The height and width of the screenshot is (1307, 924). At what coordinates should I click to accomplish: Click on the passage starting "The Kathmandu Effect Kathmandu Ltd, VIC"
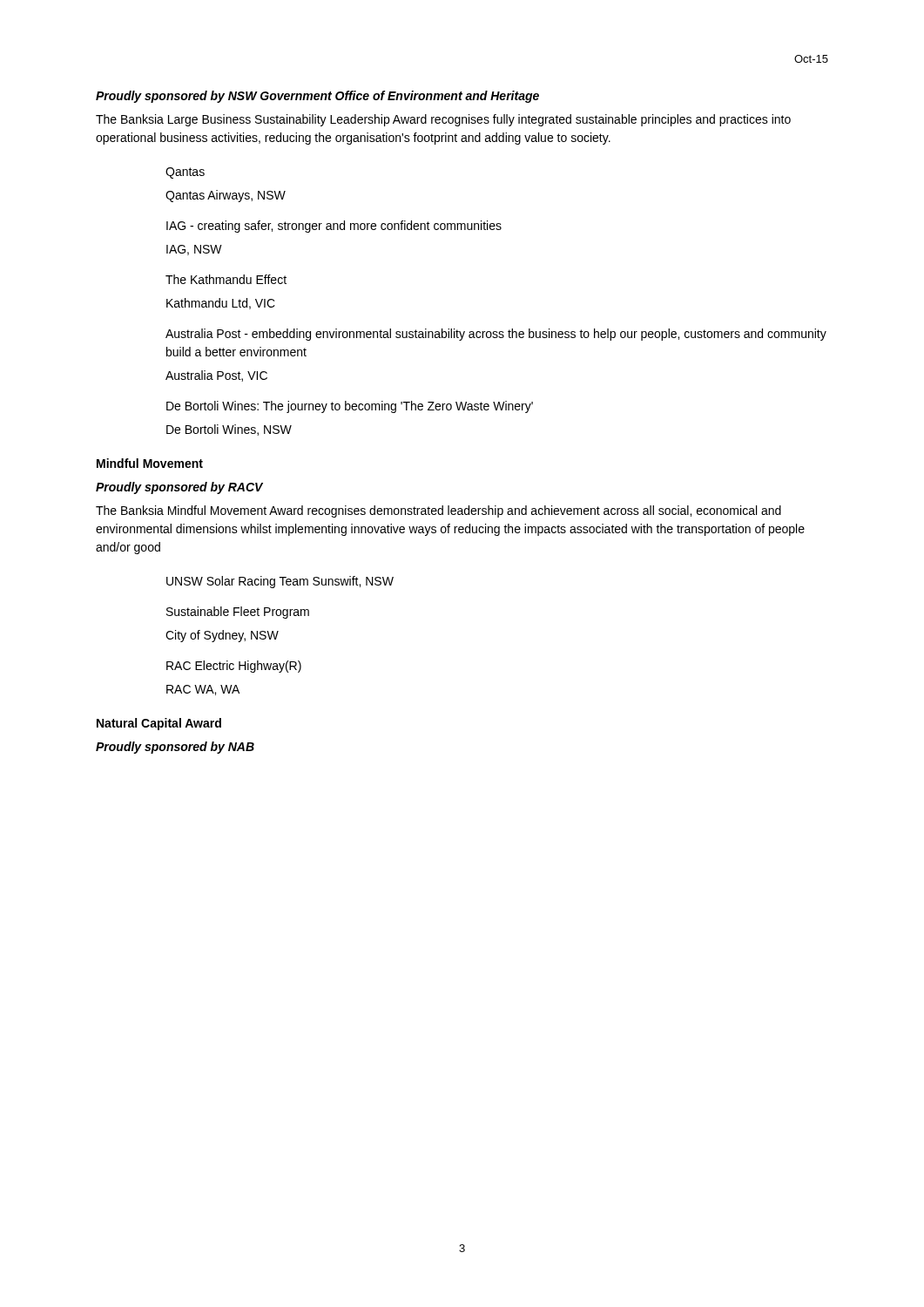pos(226,279)
